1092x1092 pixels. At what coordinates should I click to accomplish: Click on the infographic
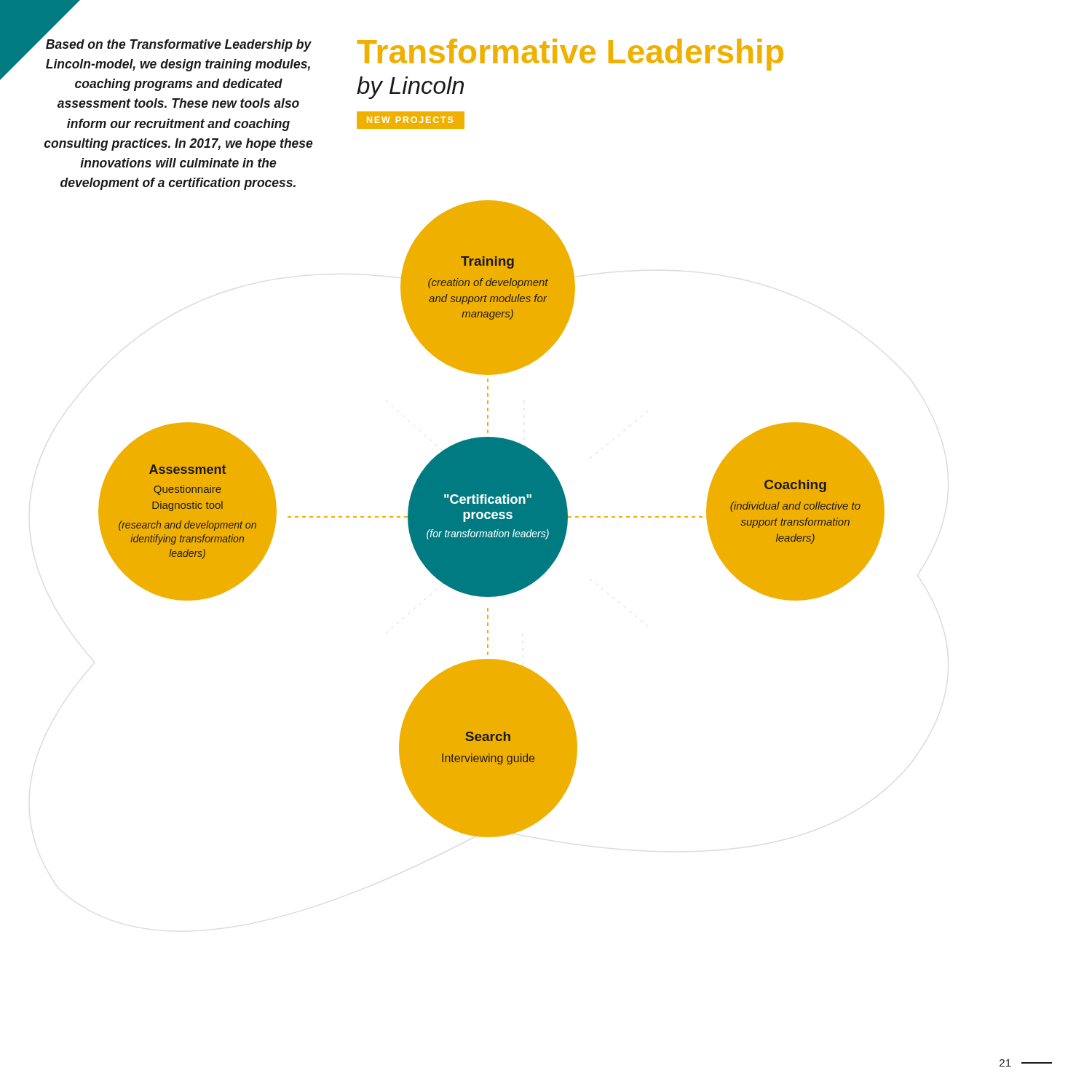click(x=546, y=597)
